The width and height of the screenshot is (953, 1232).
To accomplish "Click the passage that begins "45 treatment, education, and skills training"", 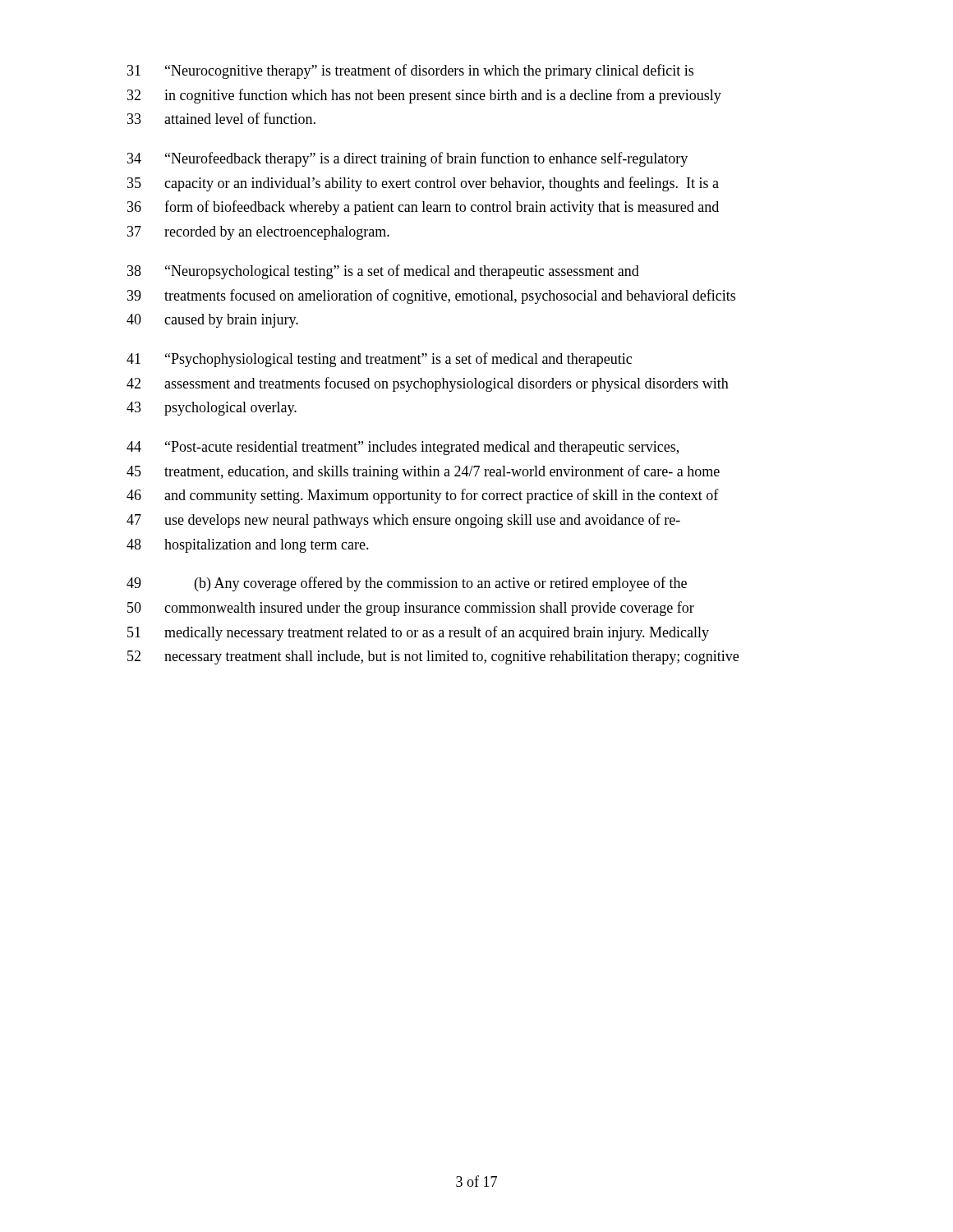I will [x=476, y=472].
